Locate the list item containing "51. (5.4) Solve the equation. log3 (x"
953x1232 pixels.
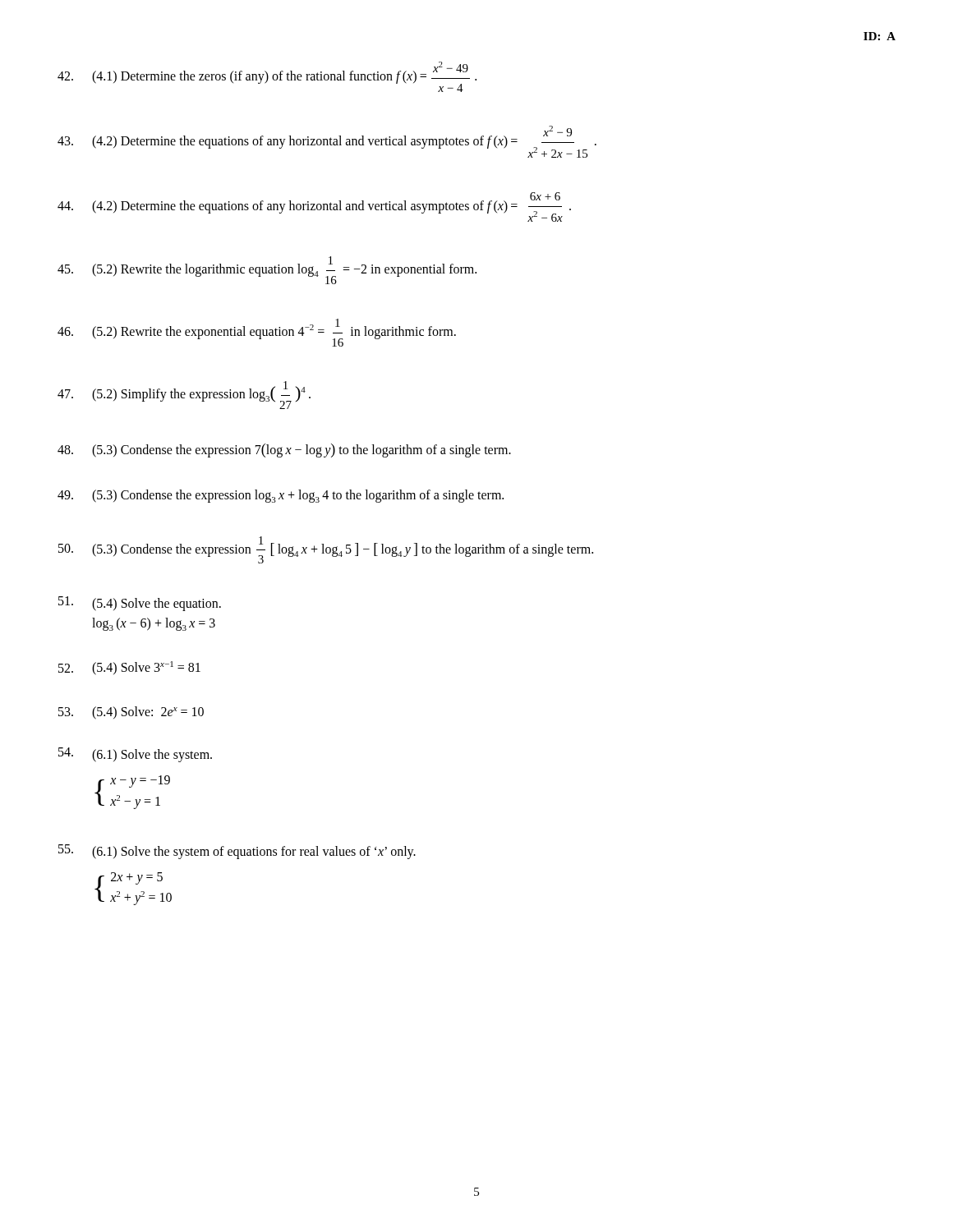click(140, 614)
